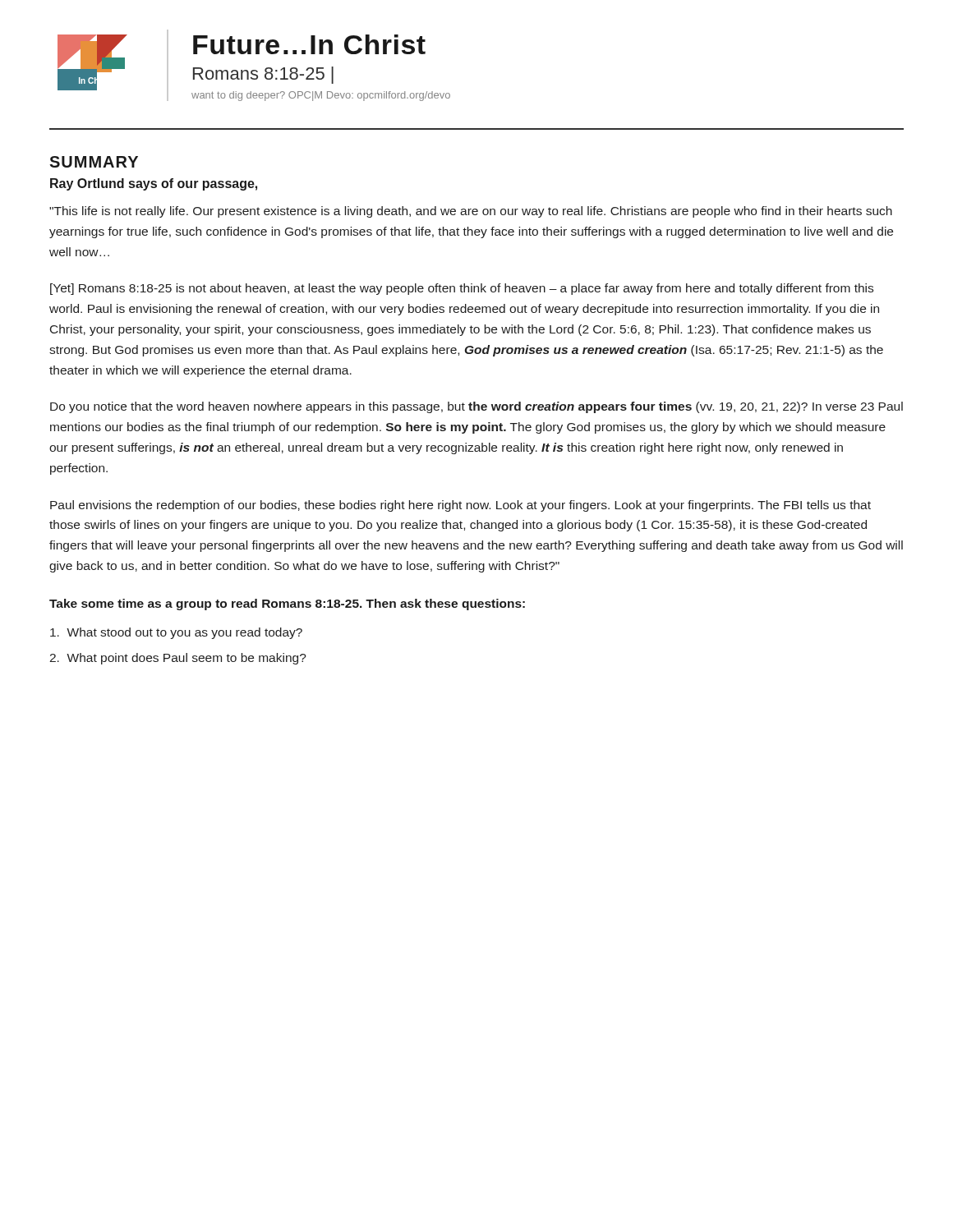Click where it says "Ray Ortlund says of our passage,"
The width and height of the screenshot is (953, 1232).
pyautogui.click(x=154, y=184)
